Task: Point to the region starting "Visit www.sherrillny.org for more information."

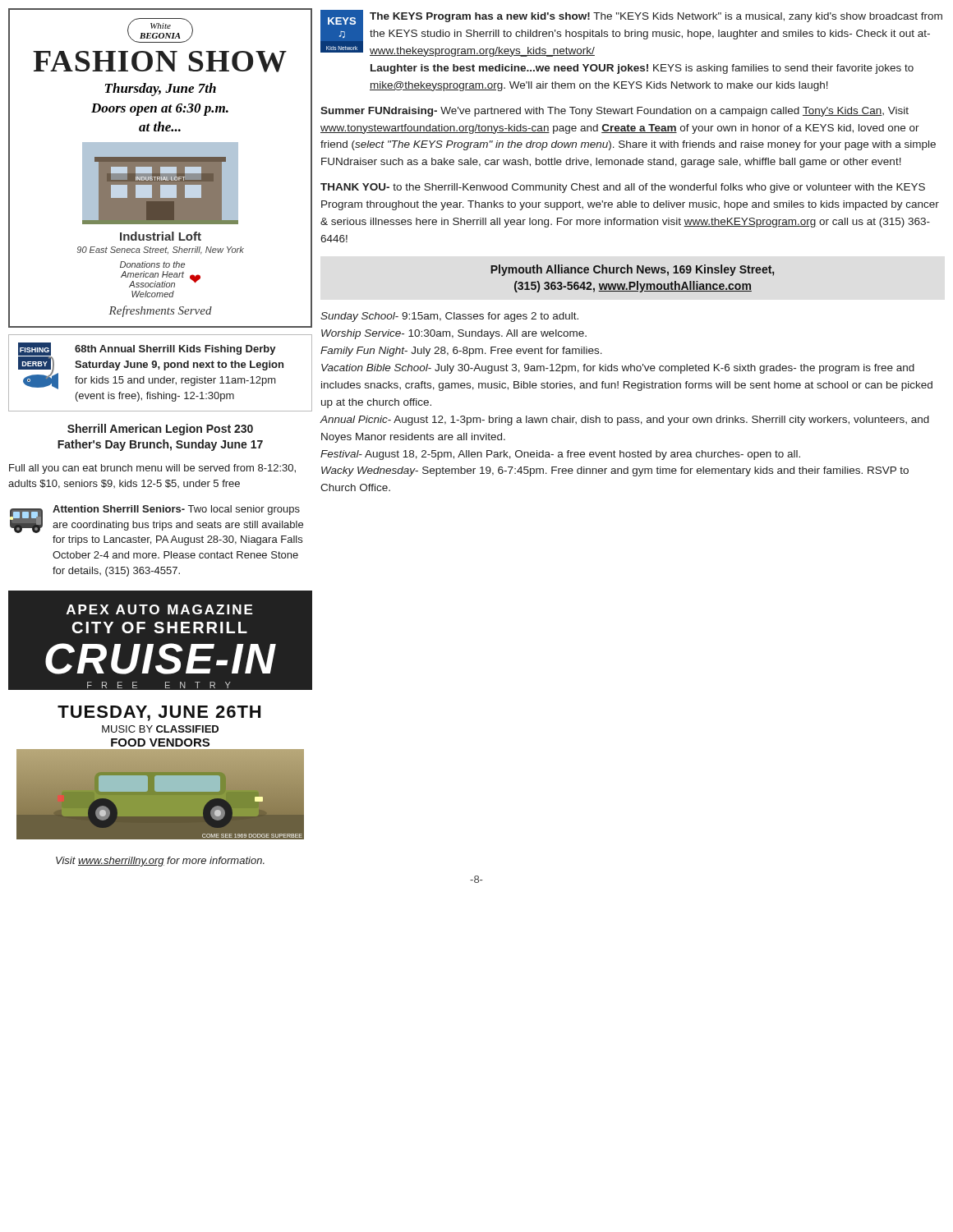Action: point(160,860)
